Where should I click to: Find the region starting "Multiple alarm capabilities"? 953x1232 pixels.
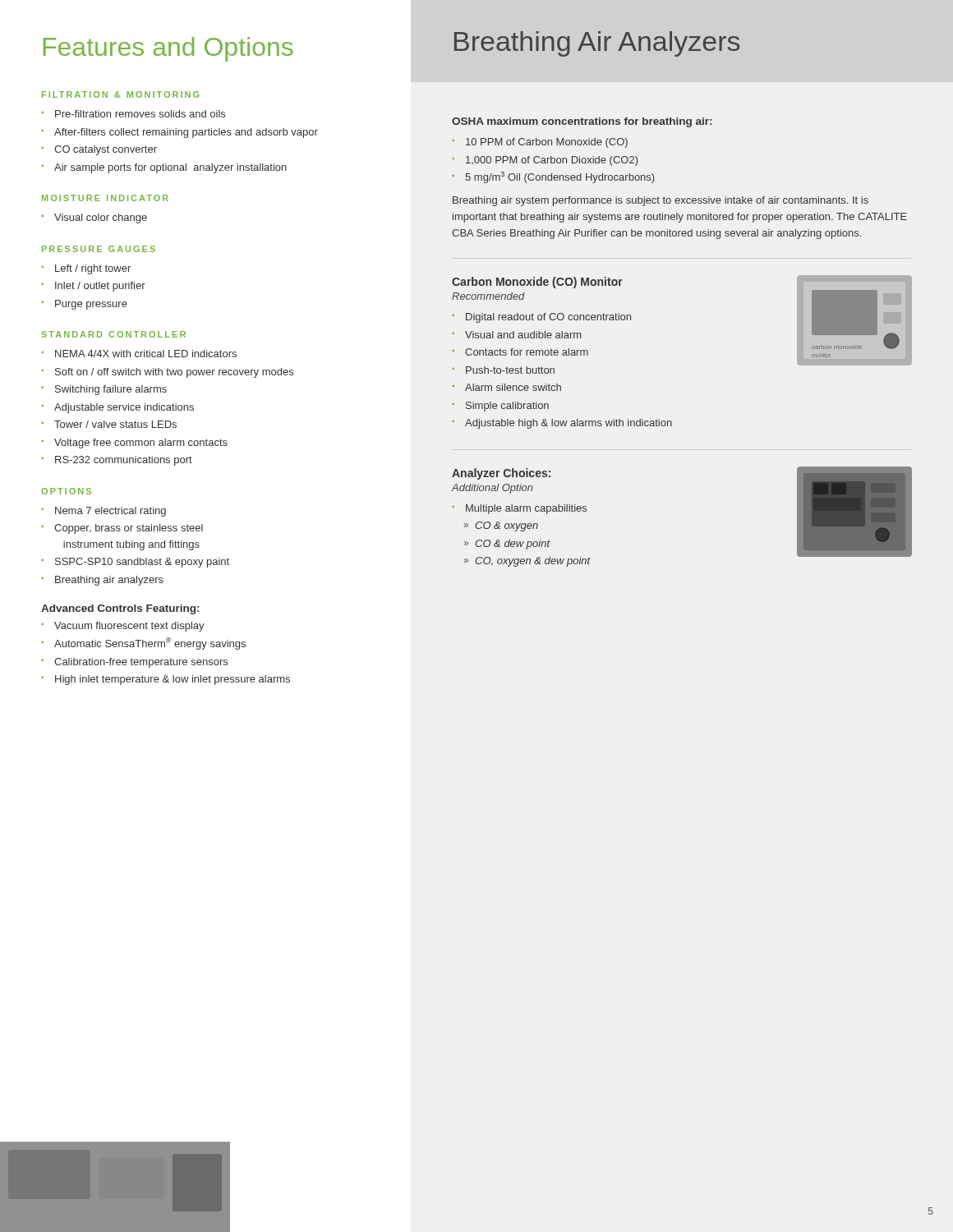tap(509, 508)
